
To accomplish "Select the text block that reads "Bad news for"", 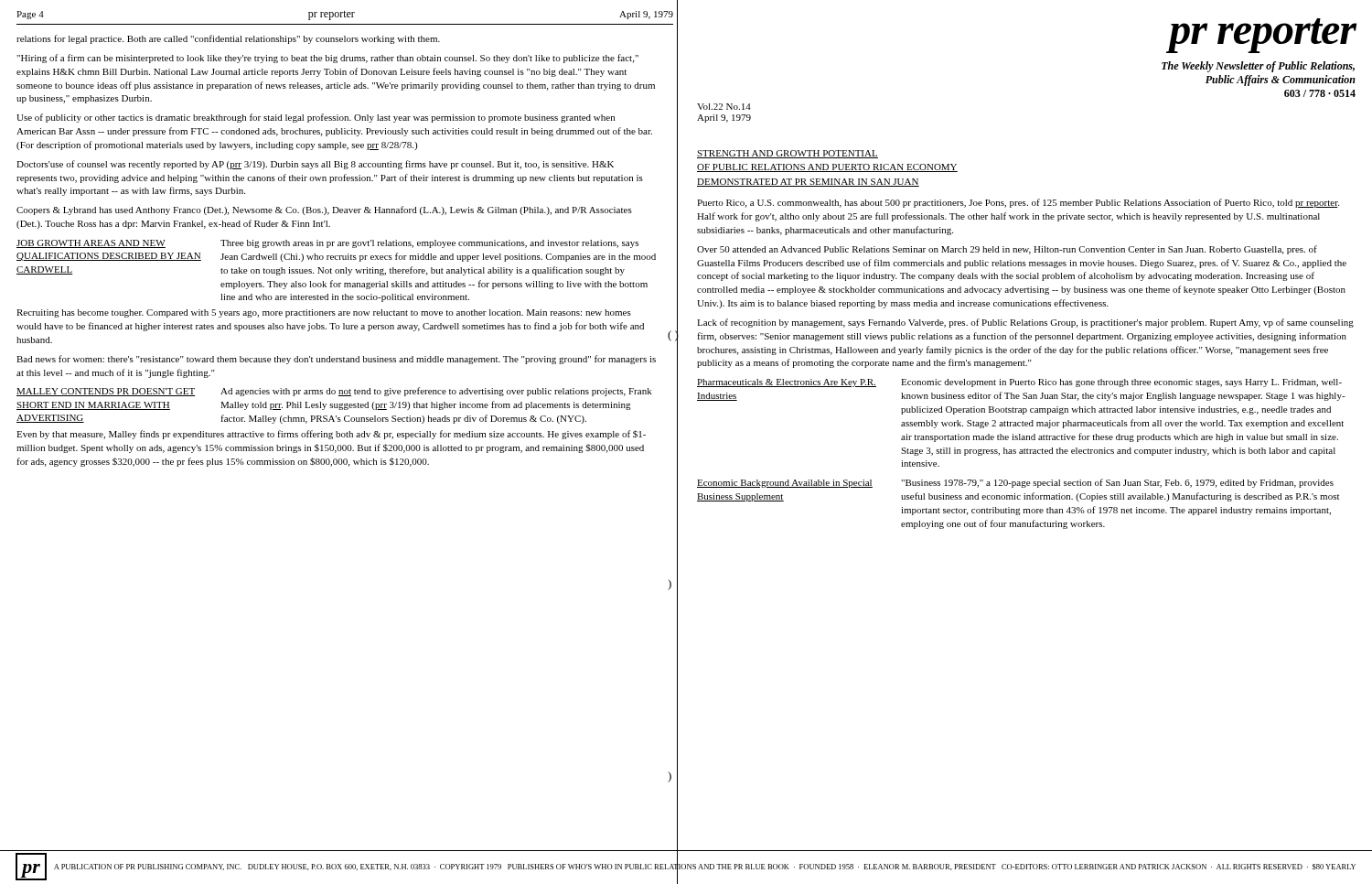I will click(337, 366).
